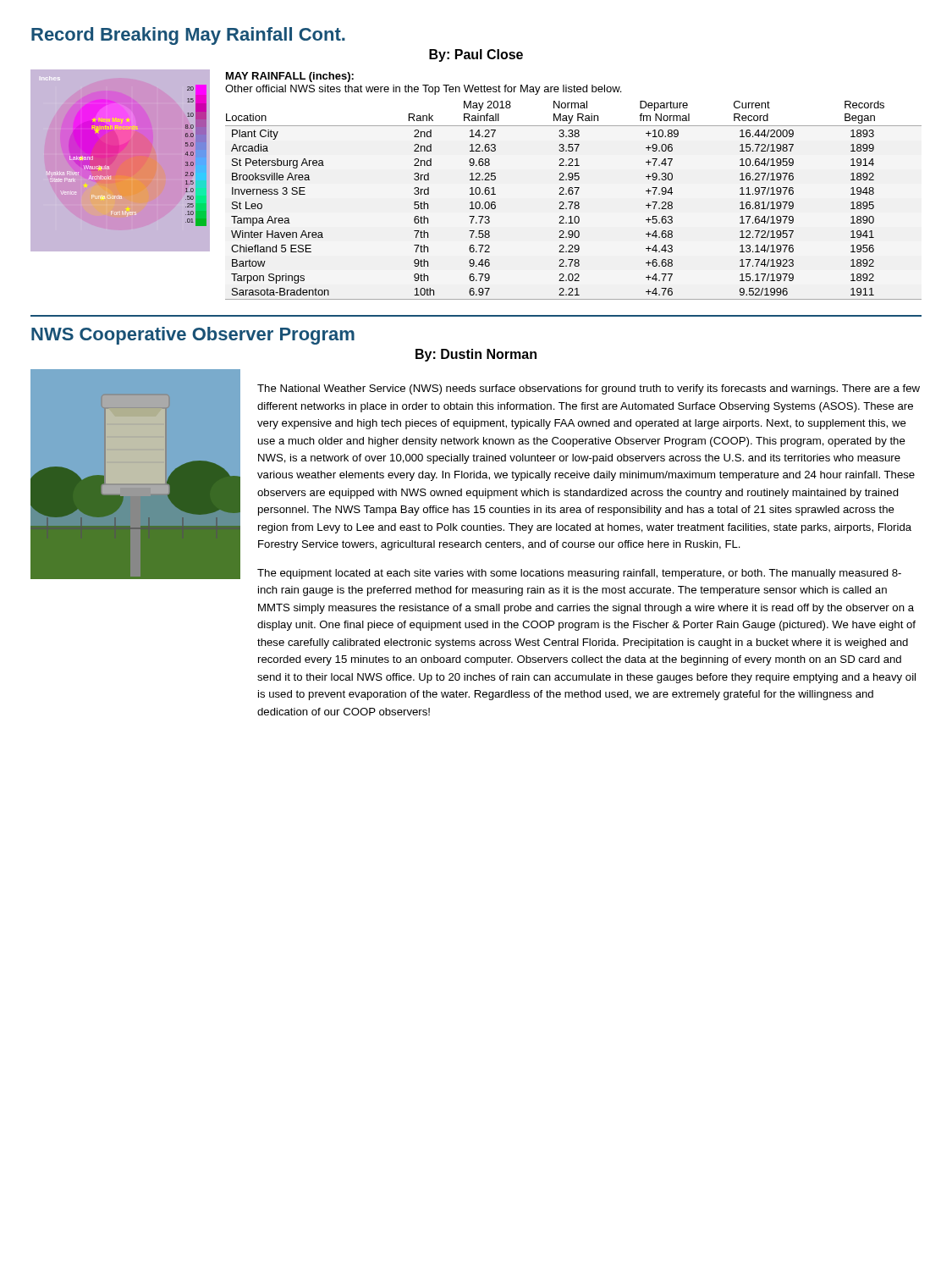Screen dimensions: 1270x952
Task: Point to the passage starting "MAY RAINFALL (inches): Other official NWS"
Action: 424,82
